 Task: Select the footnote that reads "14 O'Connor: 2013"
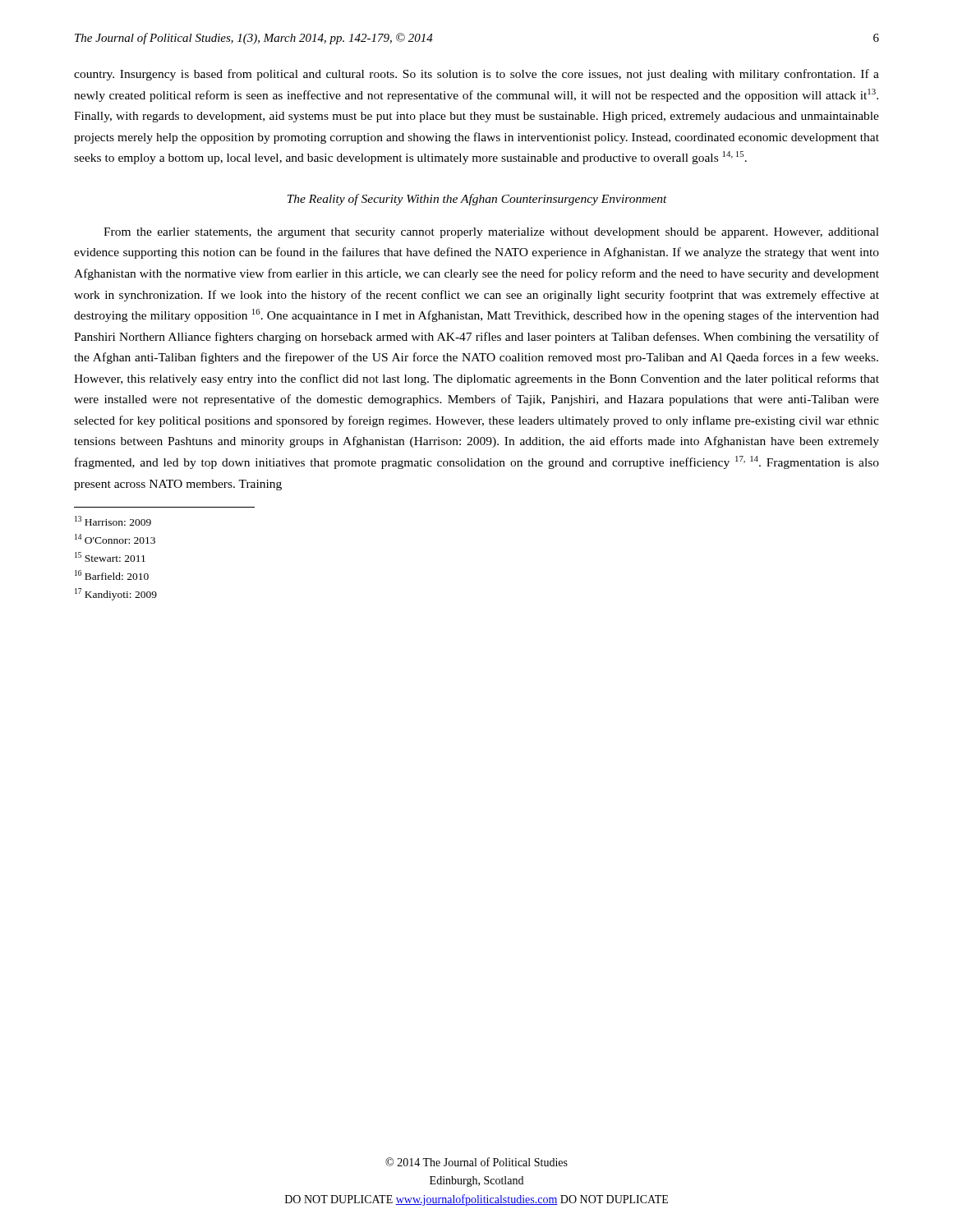pos(115,539)
